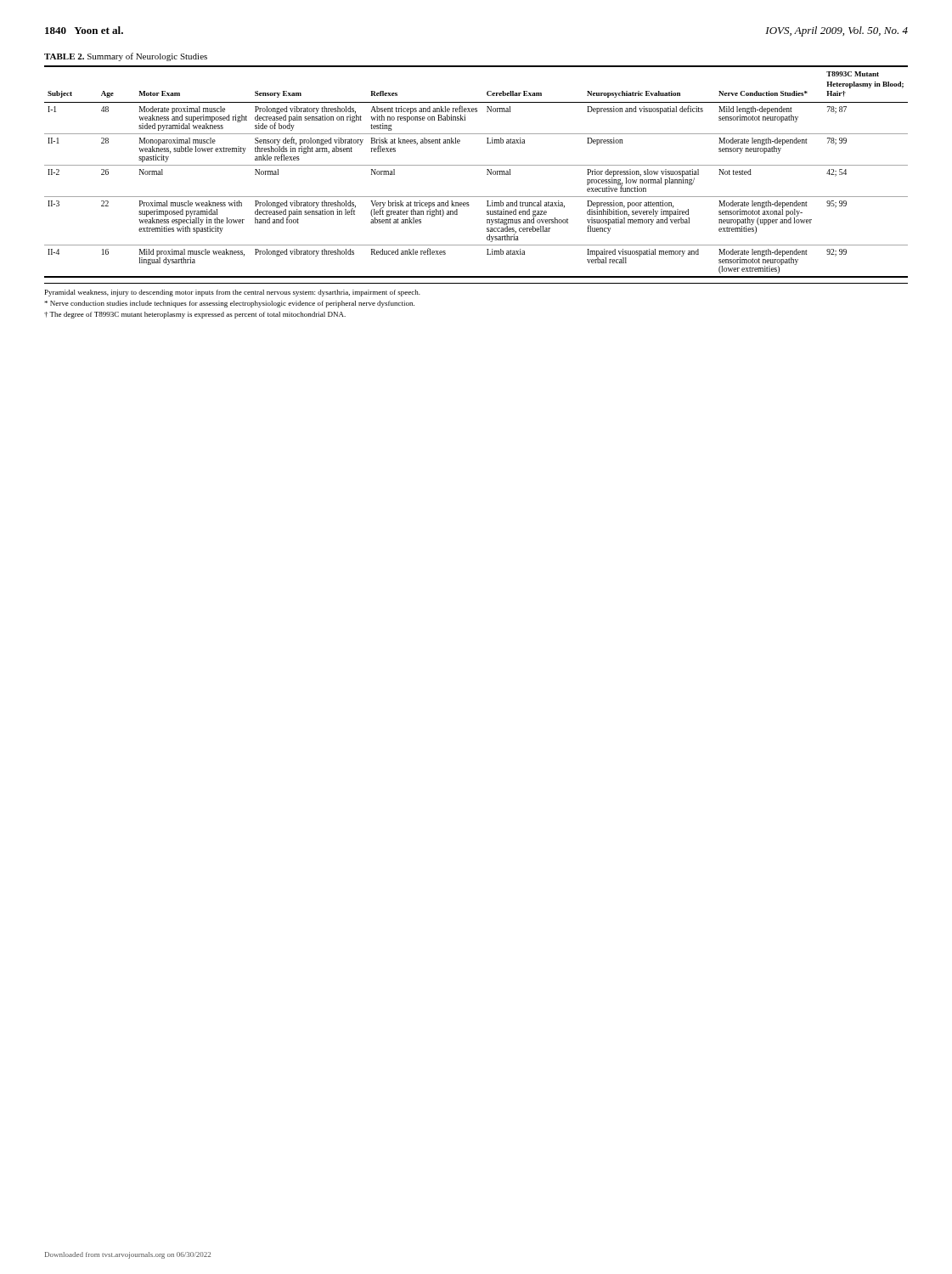The width and height of the screenshot is (952, 1274).
Task: Locate the table with the text "Moderate length-dependent sensorimotot"
Action: tap(476, 172)
